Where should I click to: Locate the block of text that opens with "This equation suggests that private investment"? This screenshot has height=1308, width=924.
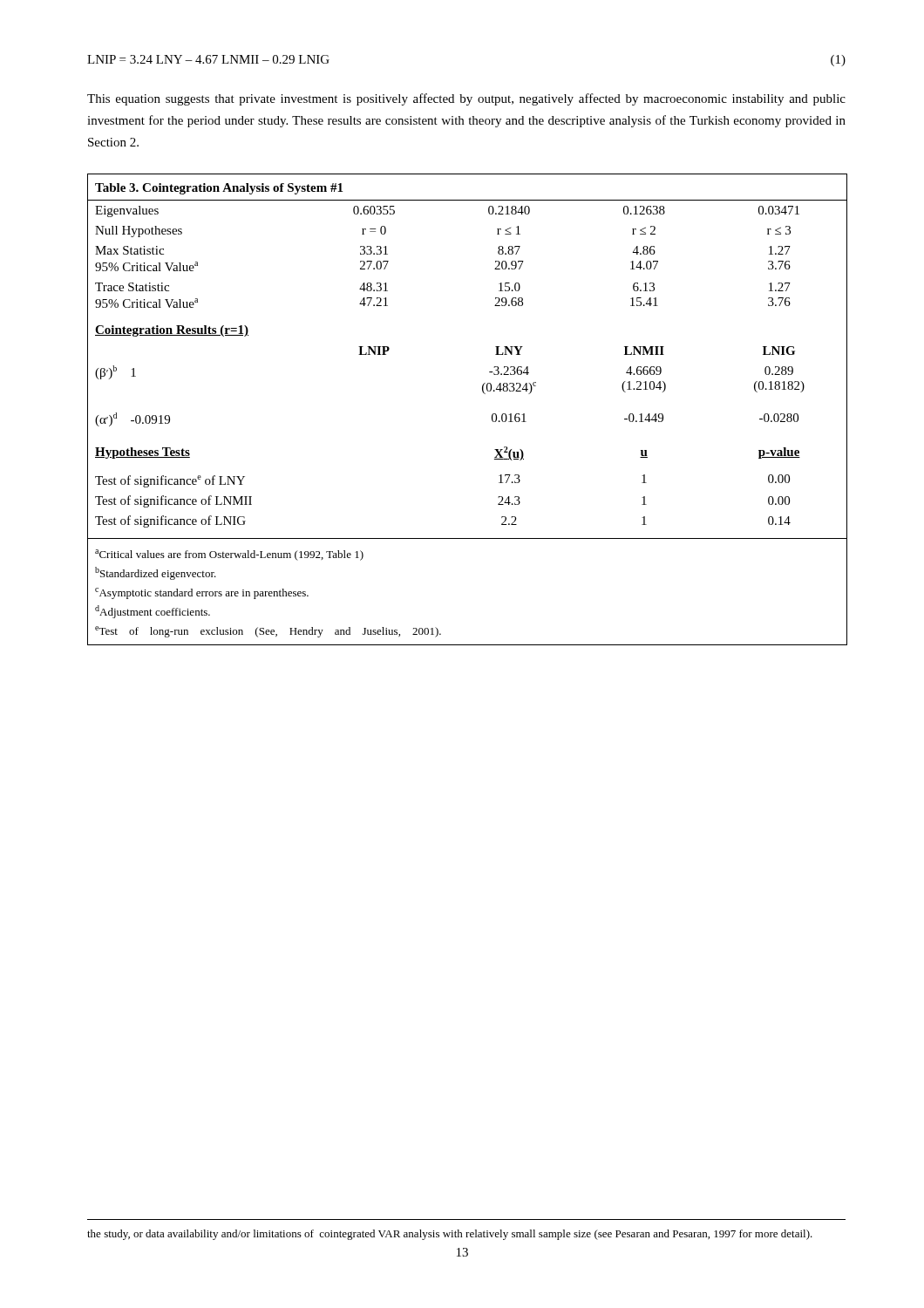[466, 120]
